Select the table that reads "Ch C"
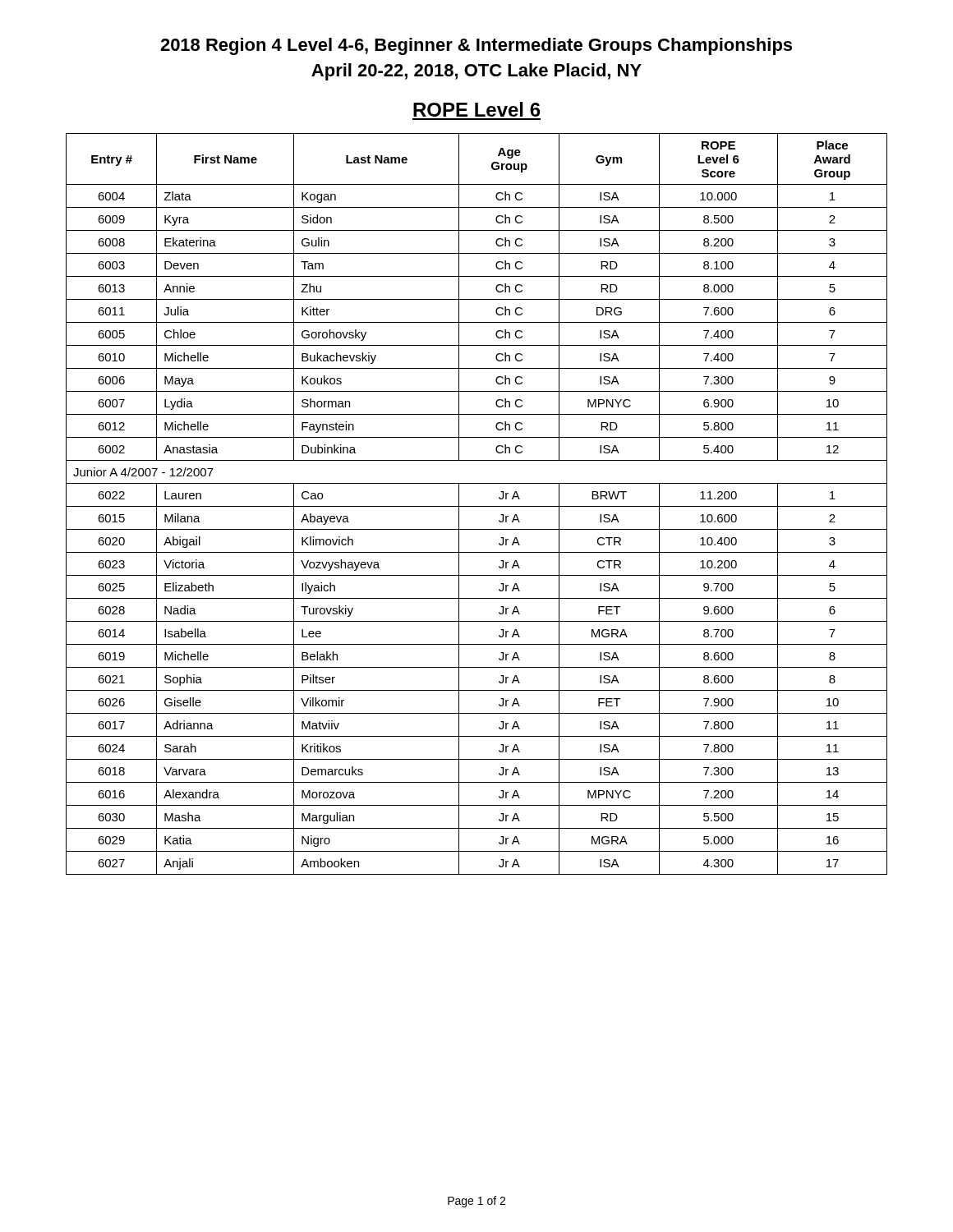 (476, 504)
